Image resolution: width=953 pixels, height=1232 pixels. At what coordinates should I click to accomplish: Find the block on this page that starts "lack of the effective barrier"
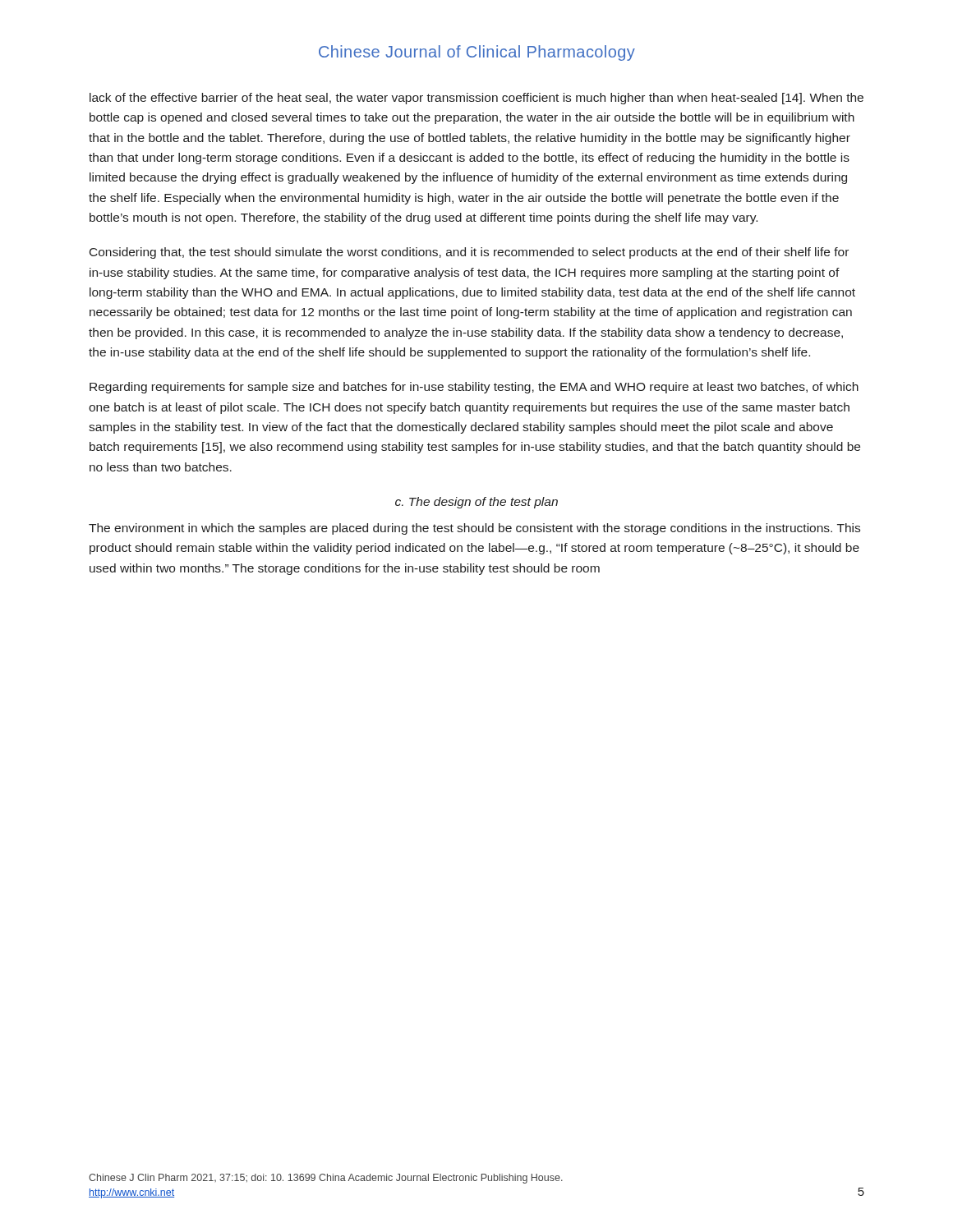coord(476,157)
